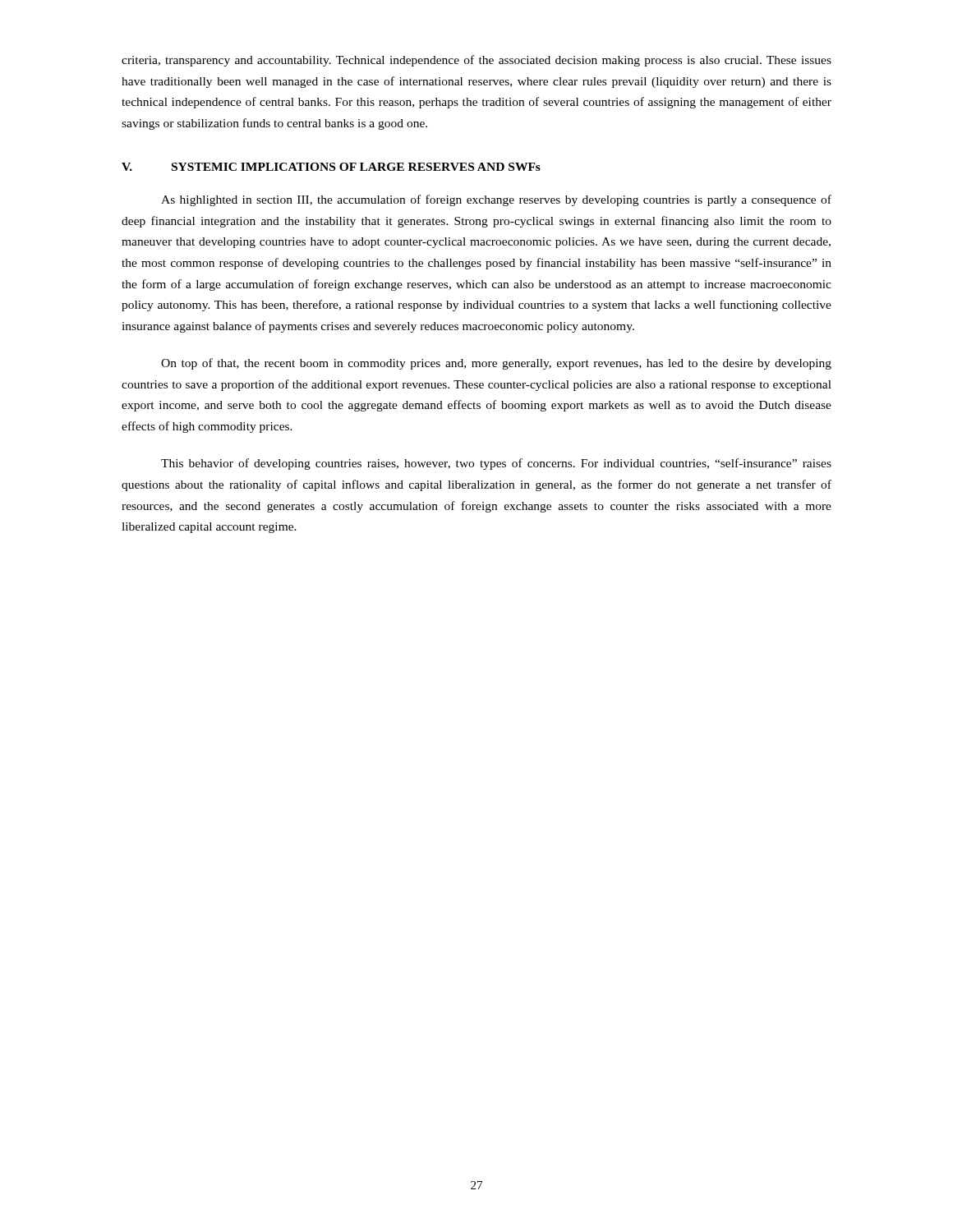Point to the block beginning "As highlighted in section III,"
Viewport: 953px width, 1232px height.
click(476, 262)
